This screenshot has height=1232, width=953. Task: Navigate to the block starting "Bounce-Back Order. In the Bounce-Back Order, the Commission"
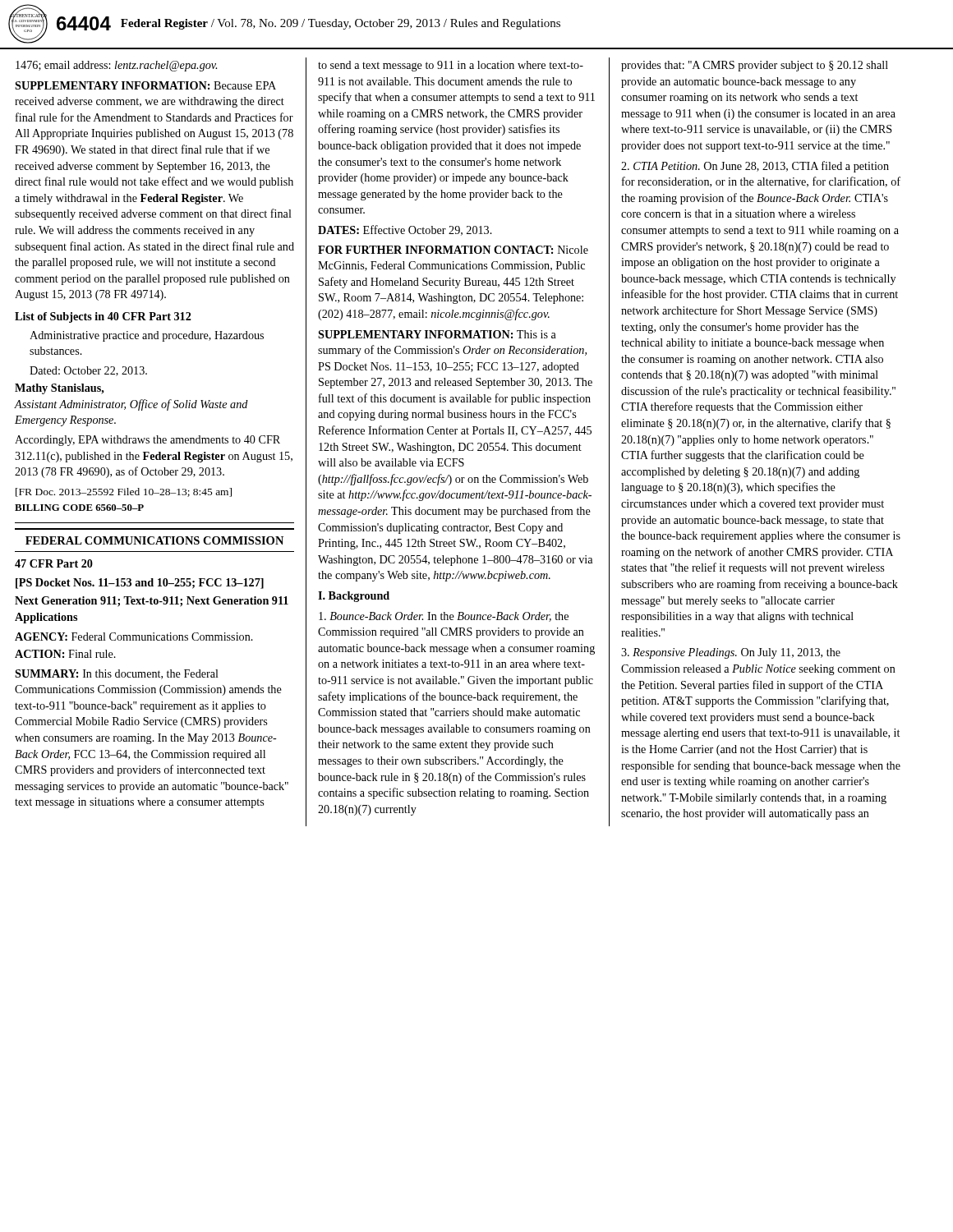456,712
